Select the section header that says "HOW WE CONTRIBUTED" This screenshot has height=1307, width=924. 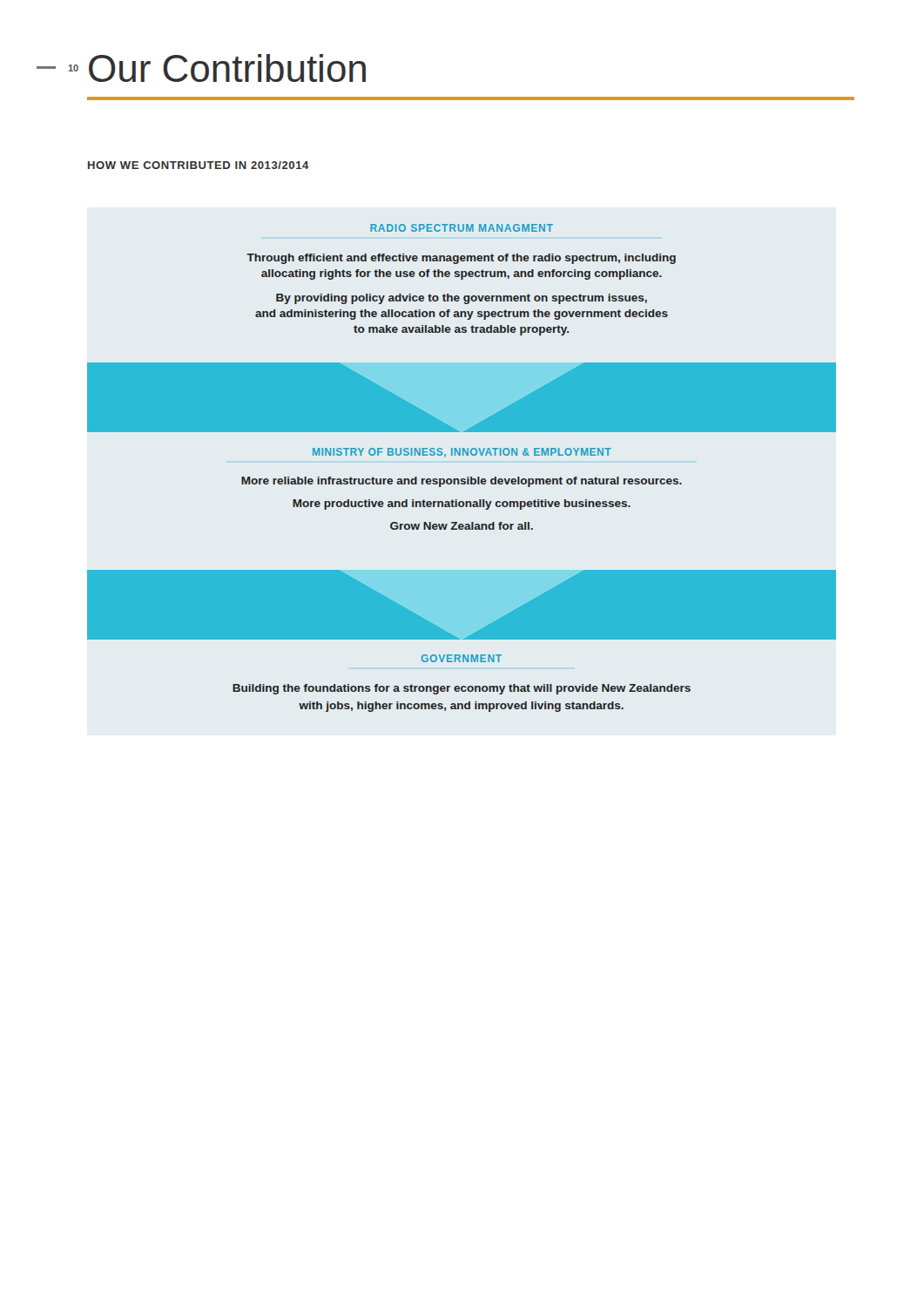coord(198,165)
